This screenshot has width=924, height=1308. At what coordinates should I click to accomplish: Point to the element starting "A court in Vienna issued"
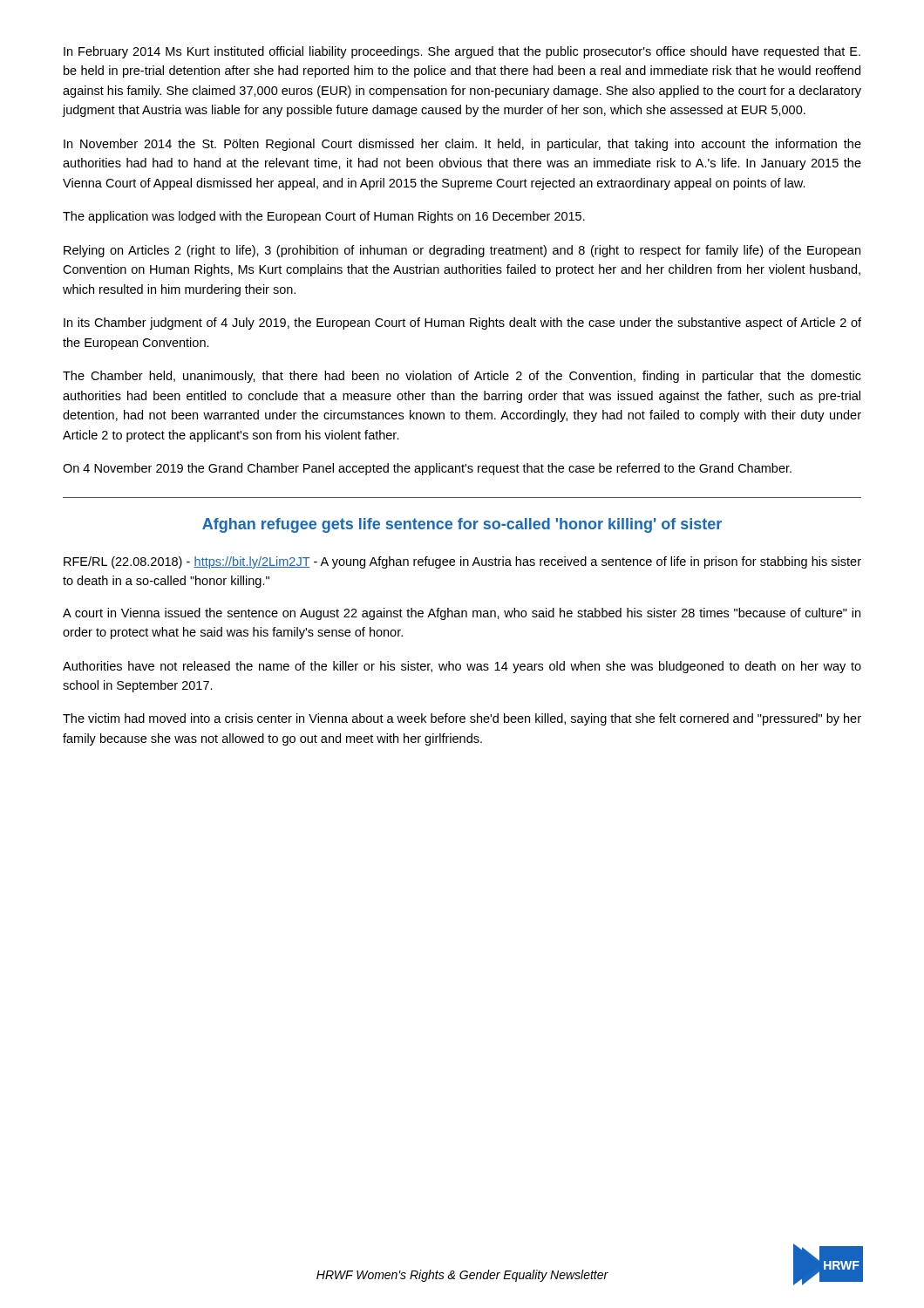tap(462, 622)
